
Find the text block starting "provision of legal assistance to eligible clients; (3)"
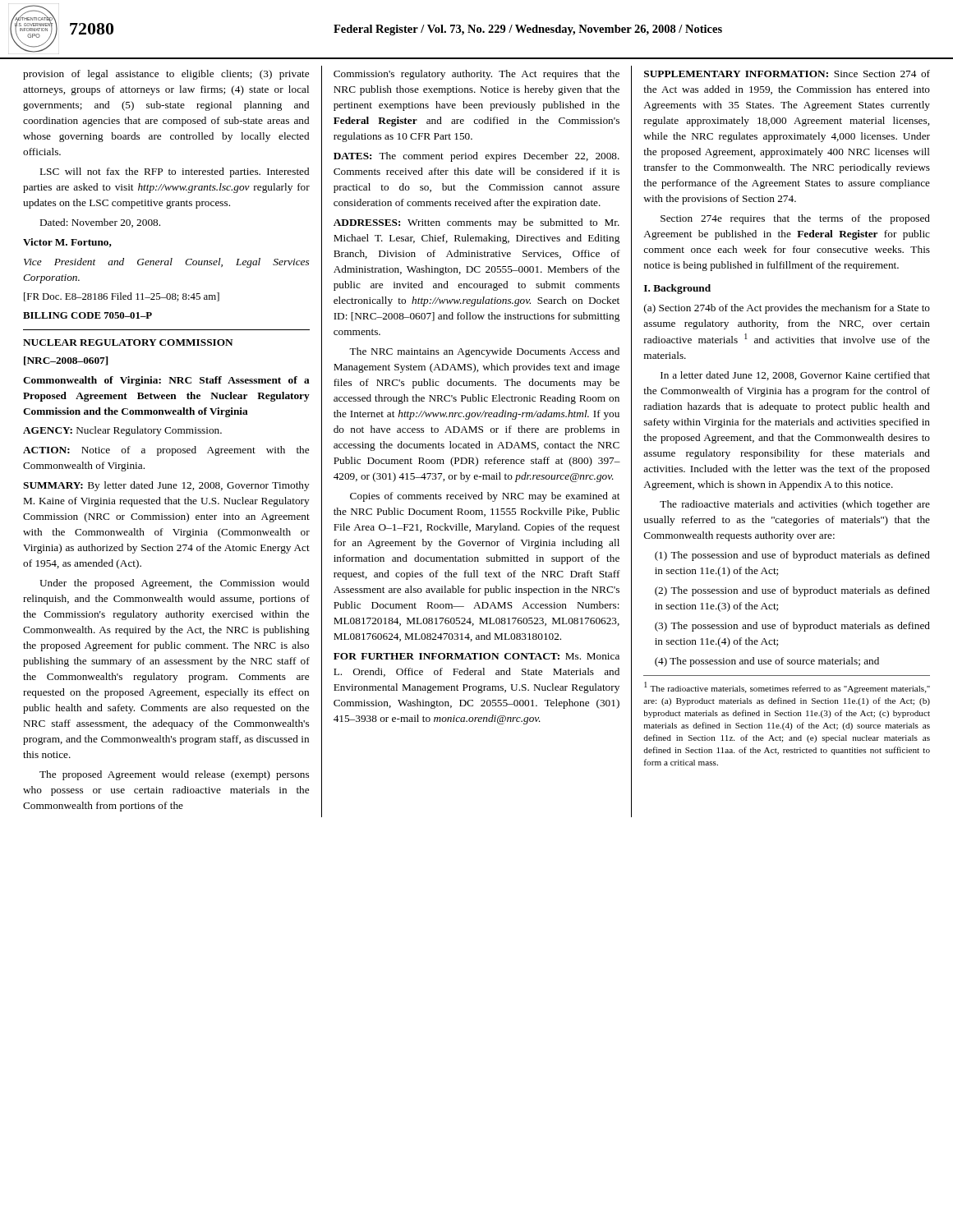pos(166,148)
